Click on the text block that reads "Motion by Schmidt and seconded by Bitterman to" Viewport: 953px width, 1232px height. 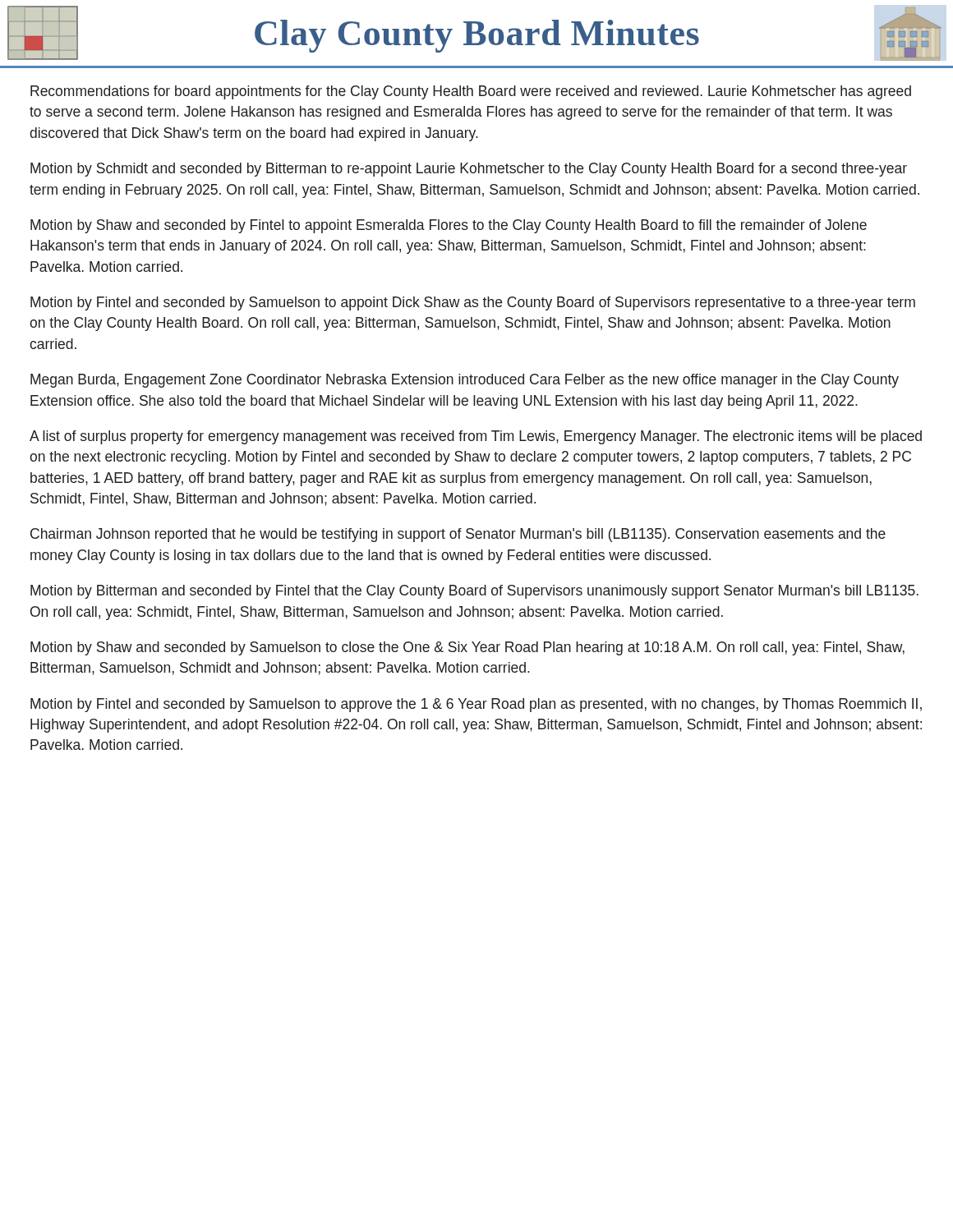(x=475, y=179)
